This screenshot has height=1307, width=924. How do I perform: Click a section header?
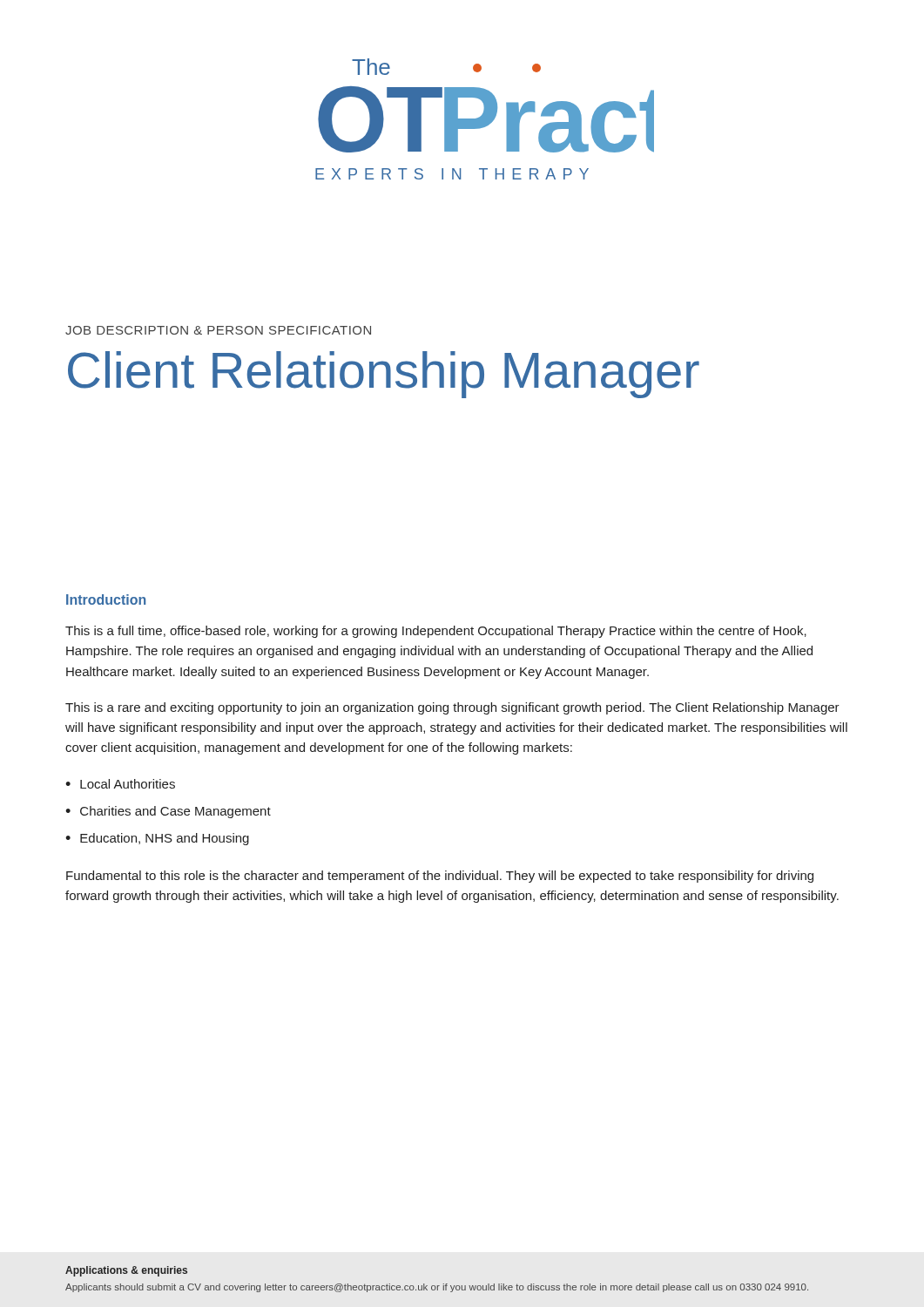coord(106,600)
